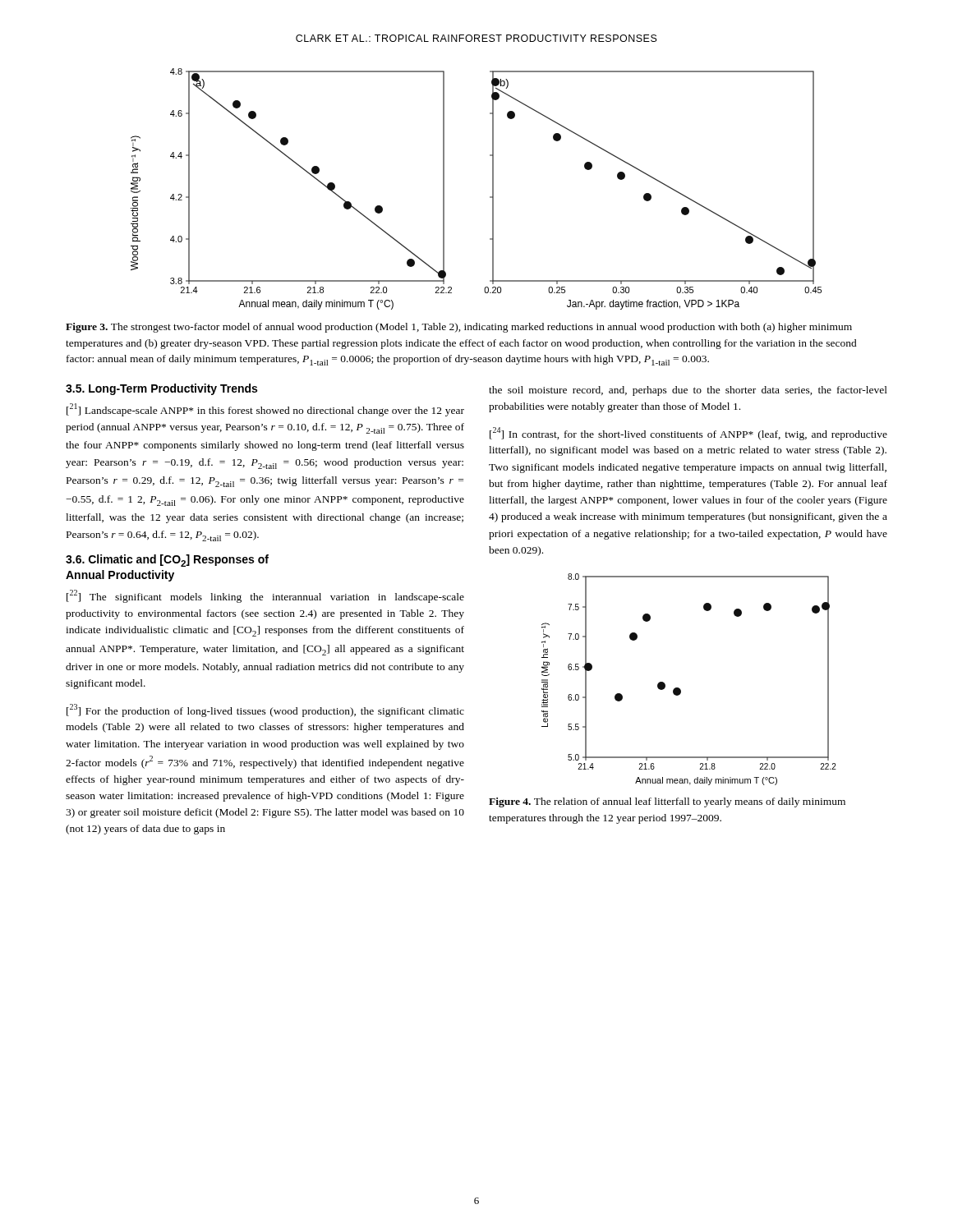Find the block starting "Figure 3. The strongest two-factor model of annual"
The height and width of the screenshot is (1232, 953).
[x=461, y=344]
